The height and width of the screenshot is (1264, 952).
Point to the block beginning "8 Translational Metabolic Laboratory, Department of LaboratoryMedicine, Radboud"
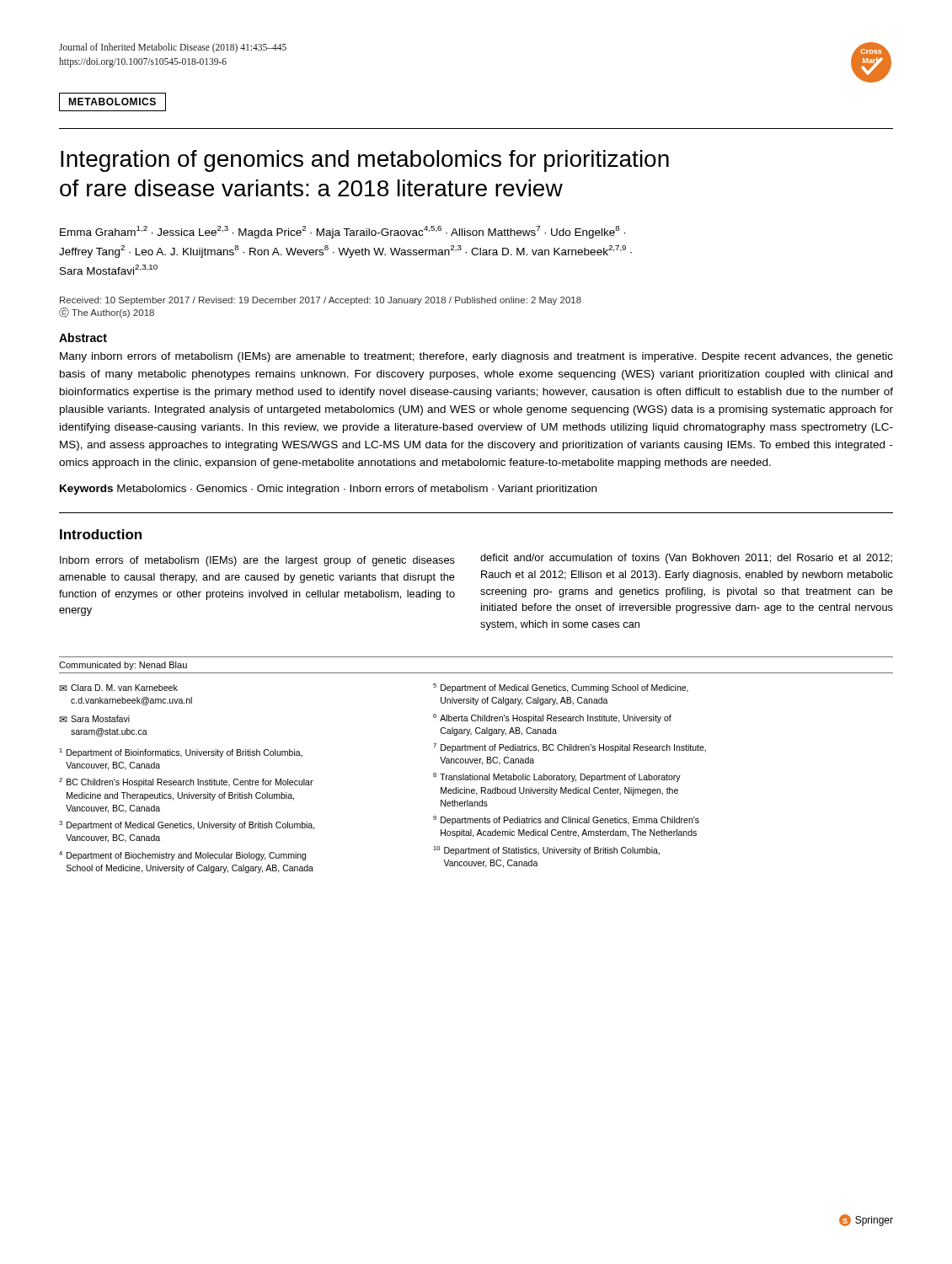click(557, 791)
